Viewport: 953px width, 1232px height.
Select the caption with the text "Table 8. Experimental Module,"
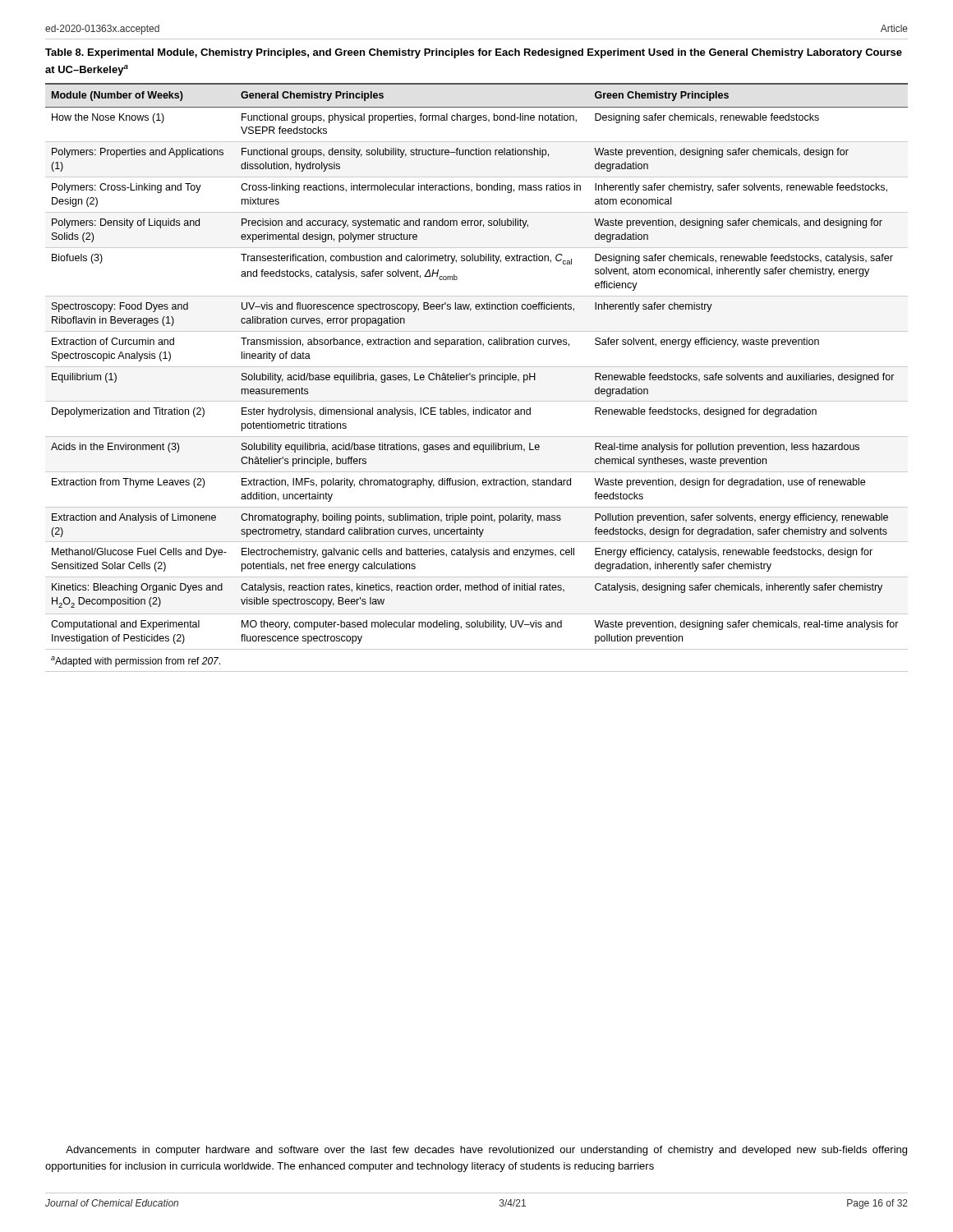pos(474,61)
